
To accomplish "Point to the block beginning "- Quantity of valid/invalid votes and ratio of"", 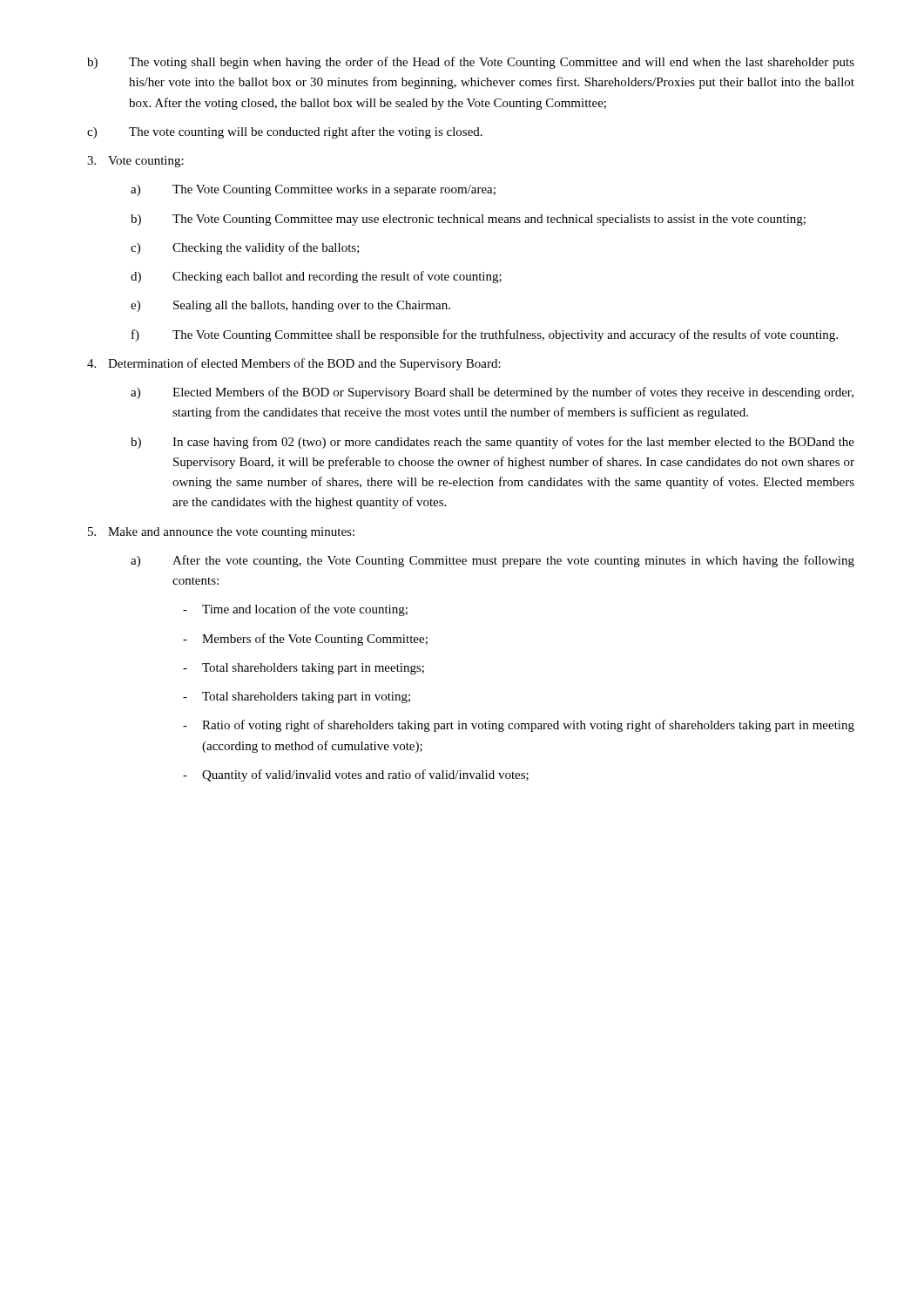I will pos(519,775).
